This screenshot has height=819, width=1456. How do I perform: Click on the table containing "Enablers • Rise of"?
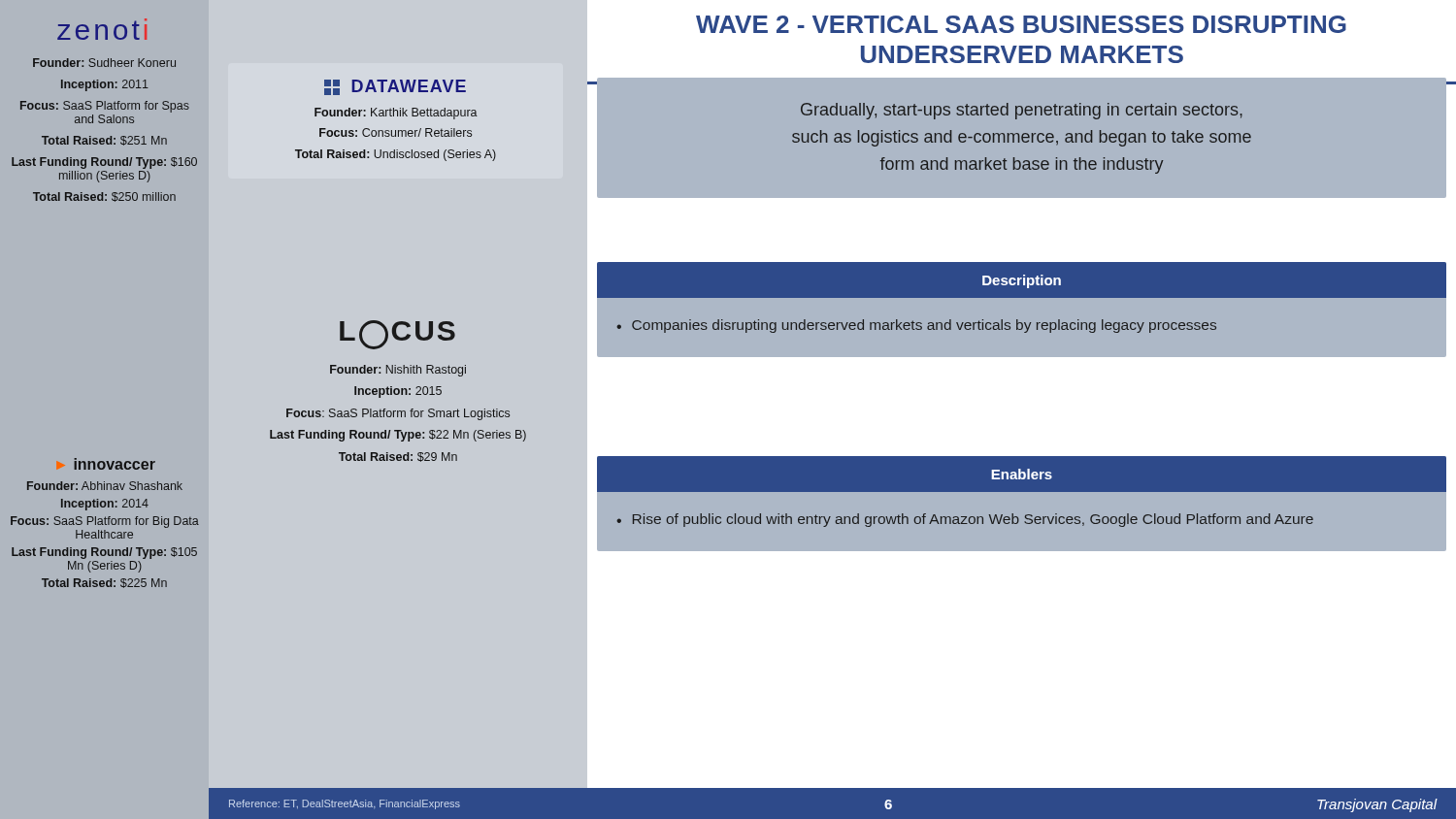(1022, 504)
